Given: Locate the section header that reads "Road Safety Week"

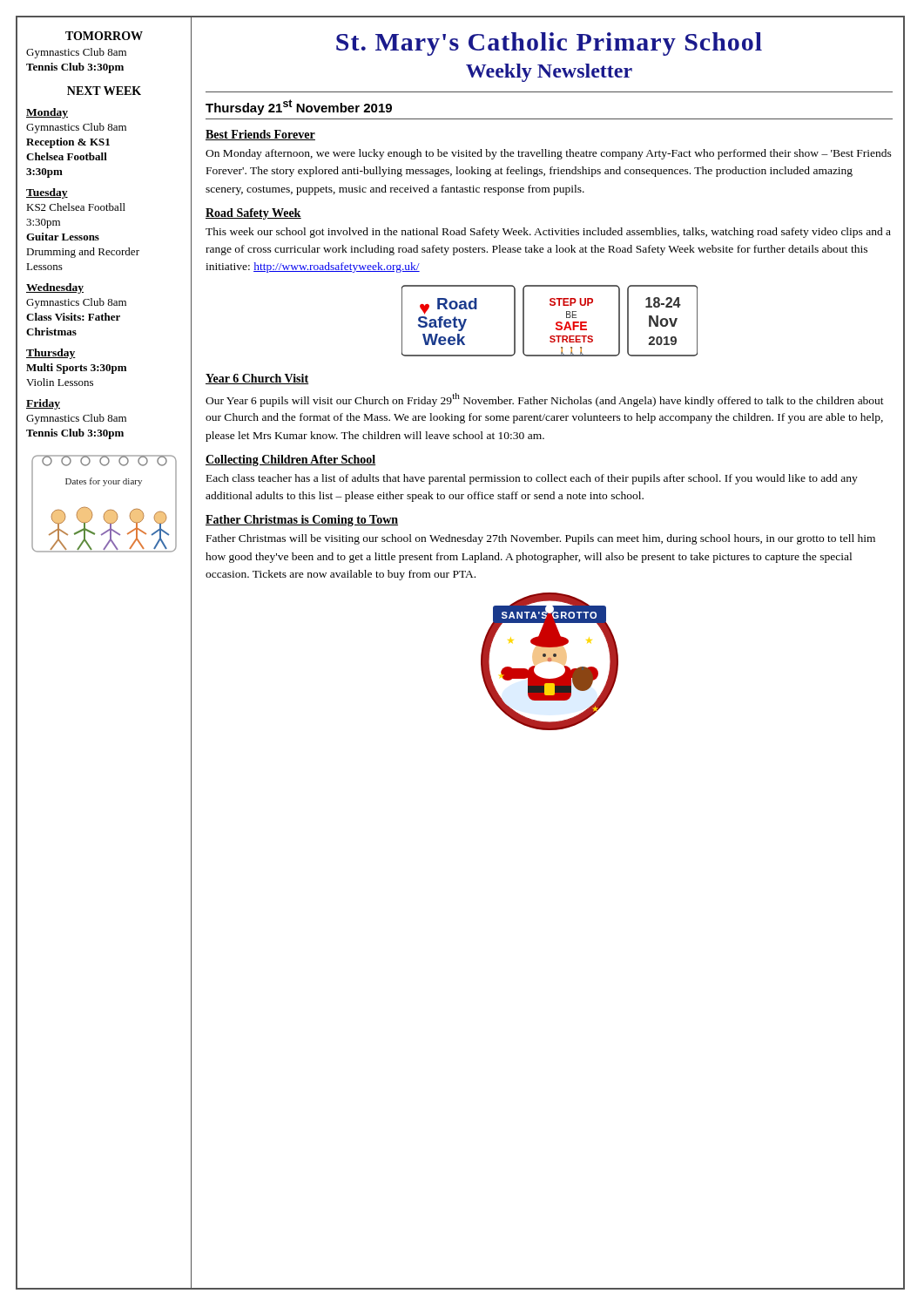Looking at the screenshot, I should coord(253,213).
